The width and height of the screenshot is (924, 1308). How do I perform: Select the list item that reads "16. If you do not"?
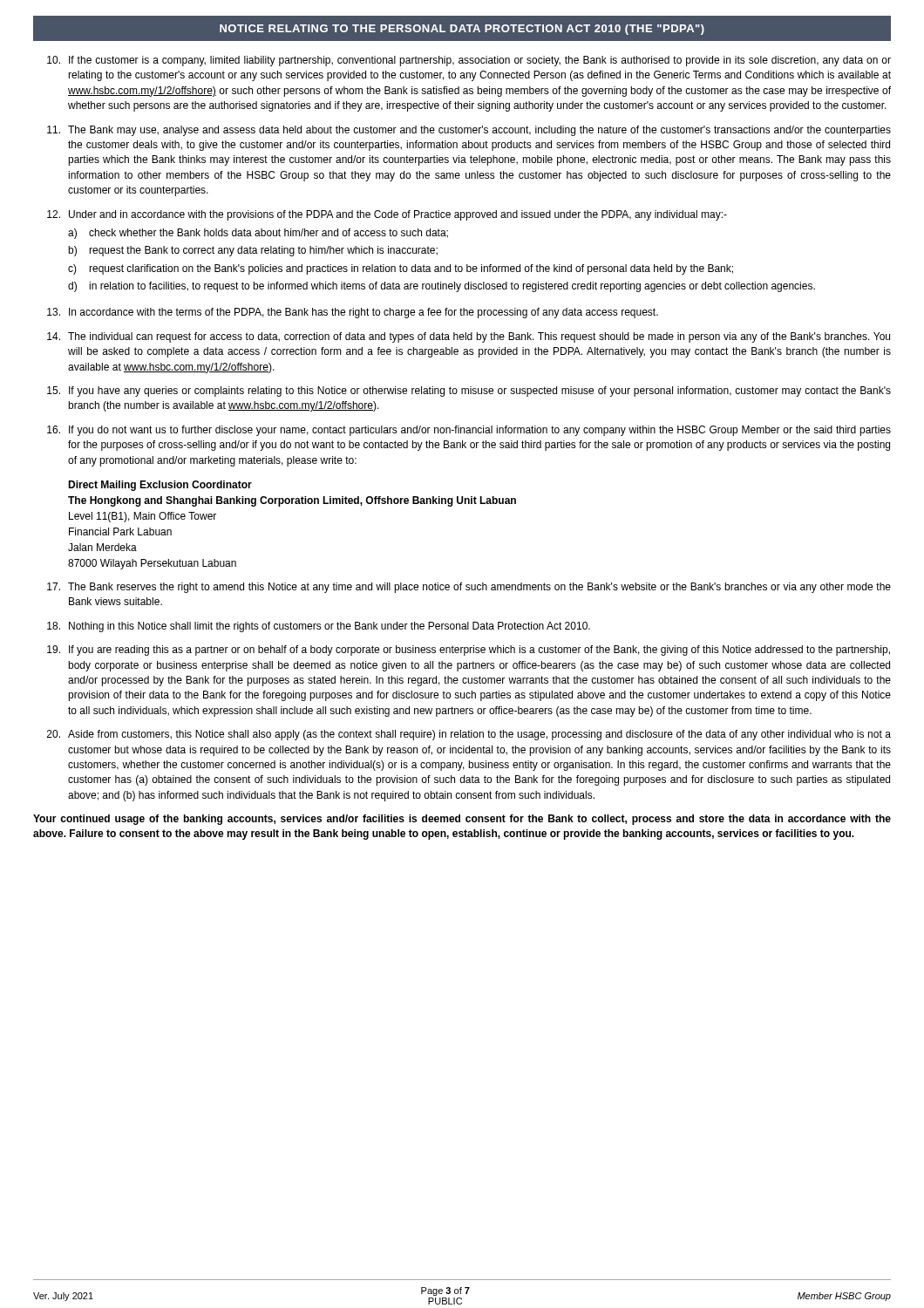coord(462,446)
